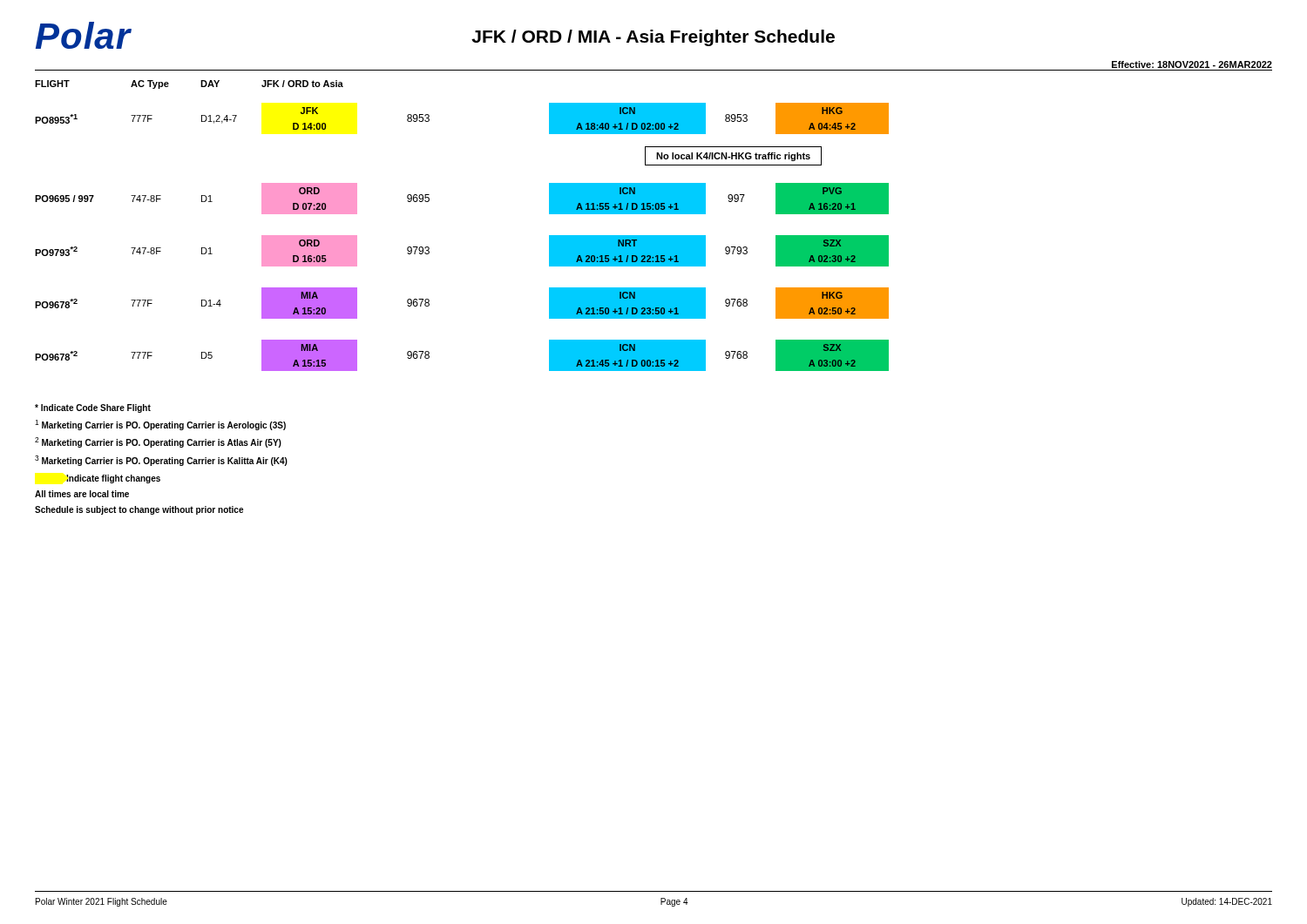Find the table that mentions "PO8953*1 777F D1,2,4-7 JFK"
1307x924 pixels.
coord(654,118)
